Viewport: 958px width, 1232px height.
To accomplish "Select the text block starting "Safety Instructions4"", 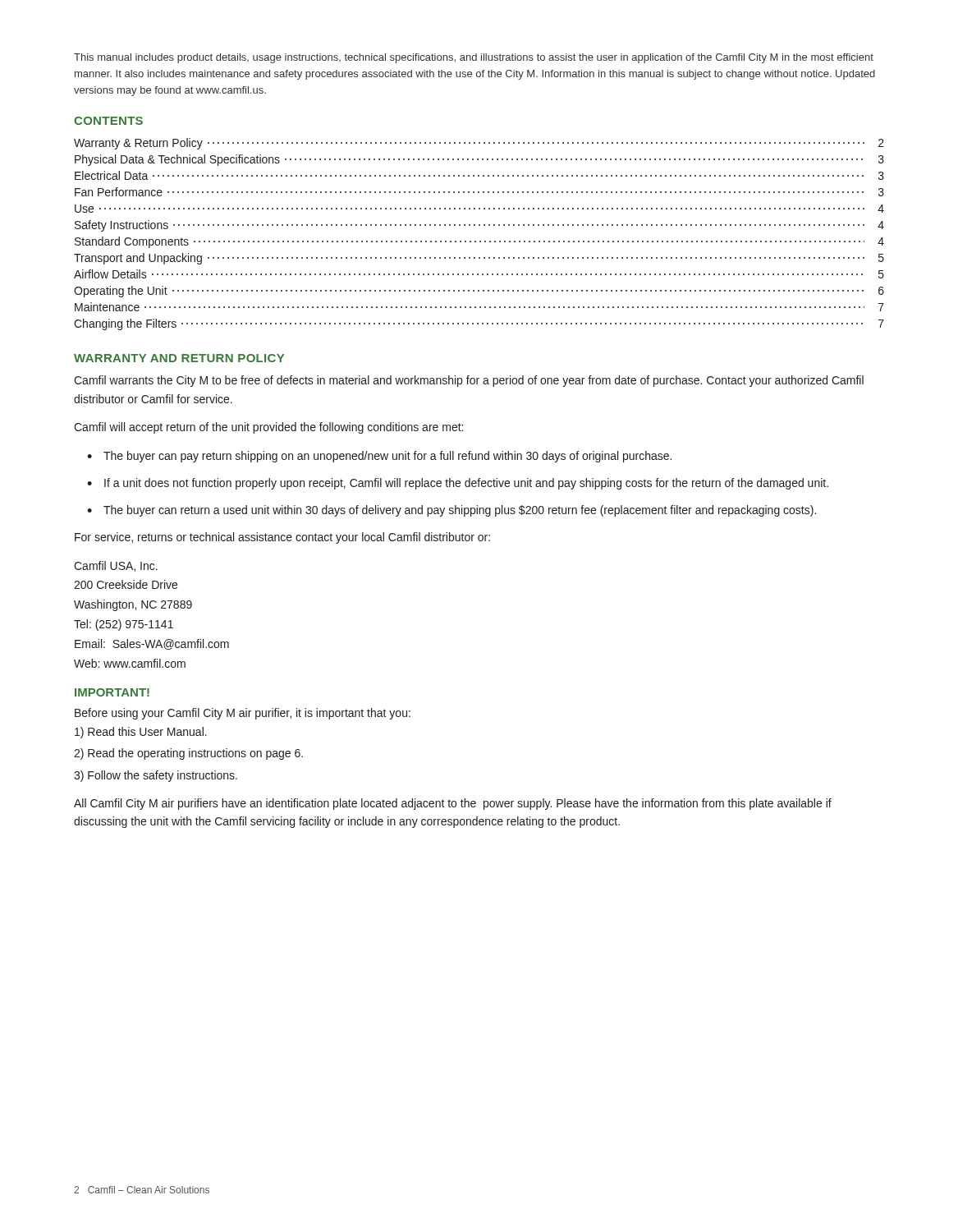I will (479, 225).
